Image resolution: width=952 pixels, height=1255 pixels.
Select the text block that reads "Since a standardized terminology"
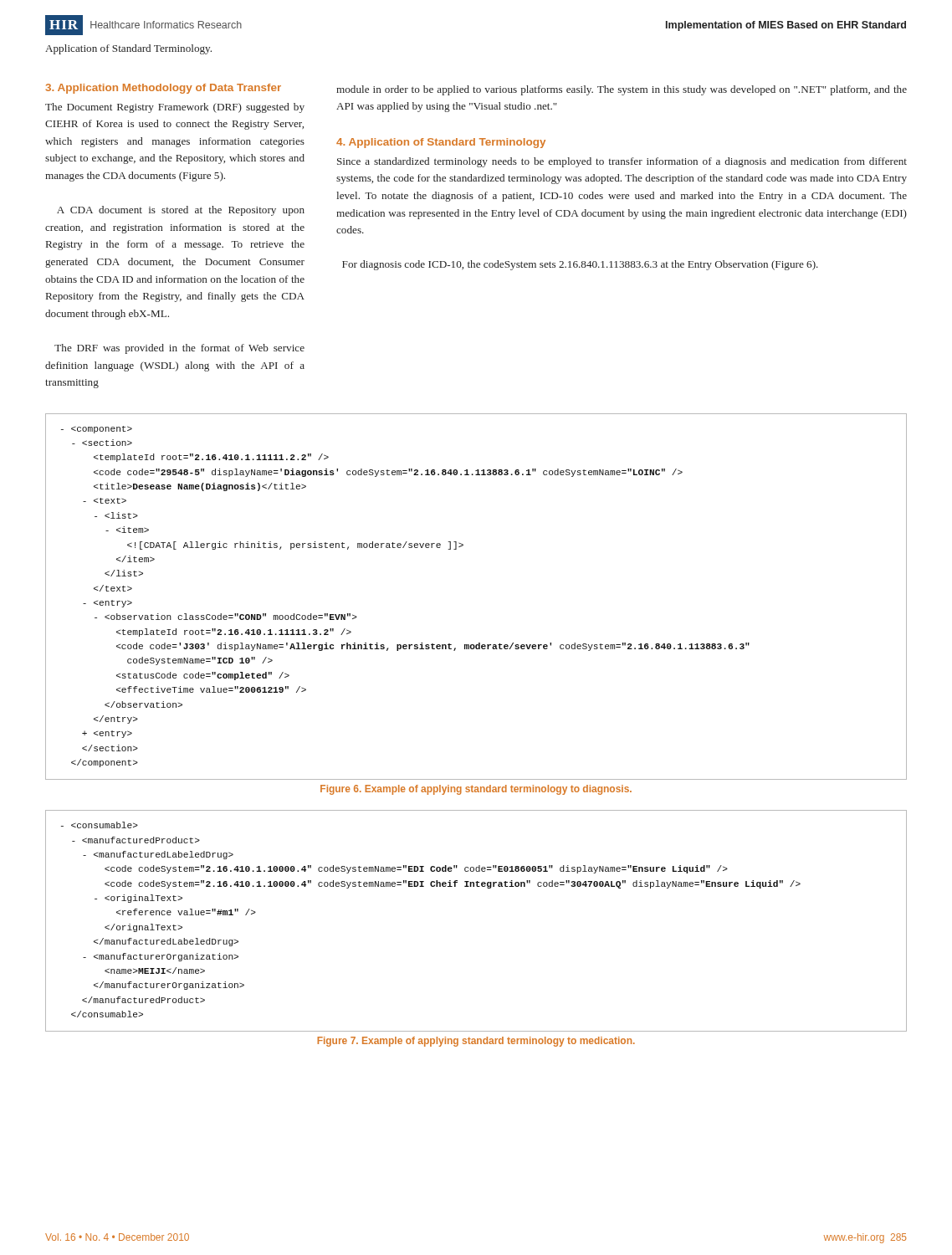[622, 213]
